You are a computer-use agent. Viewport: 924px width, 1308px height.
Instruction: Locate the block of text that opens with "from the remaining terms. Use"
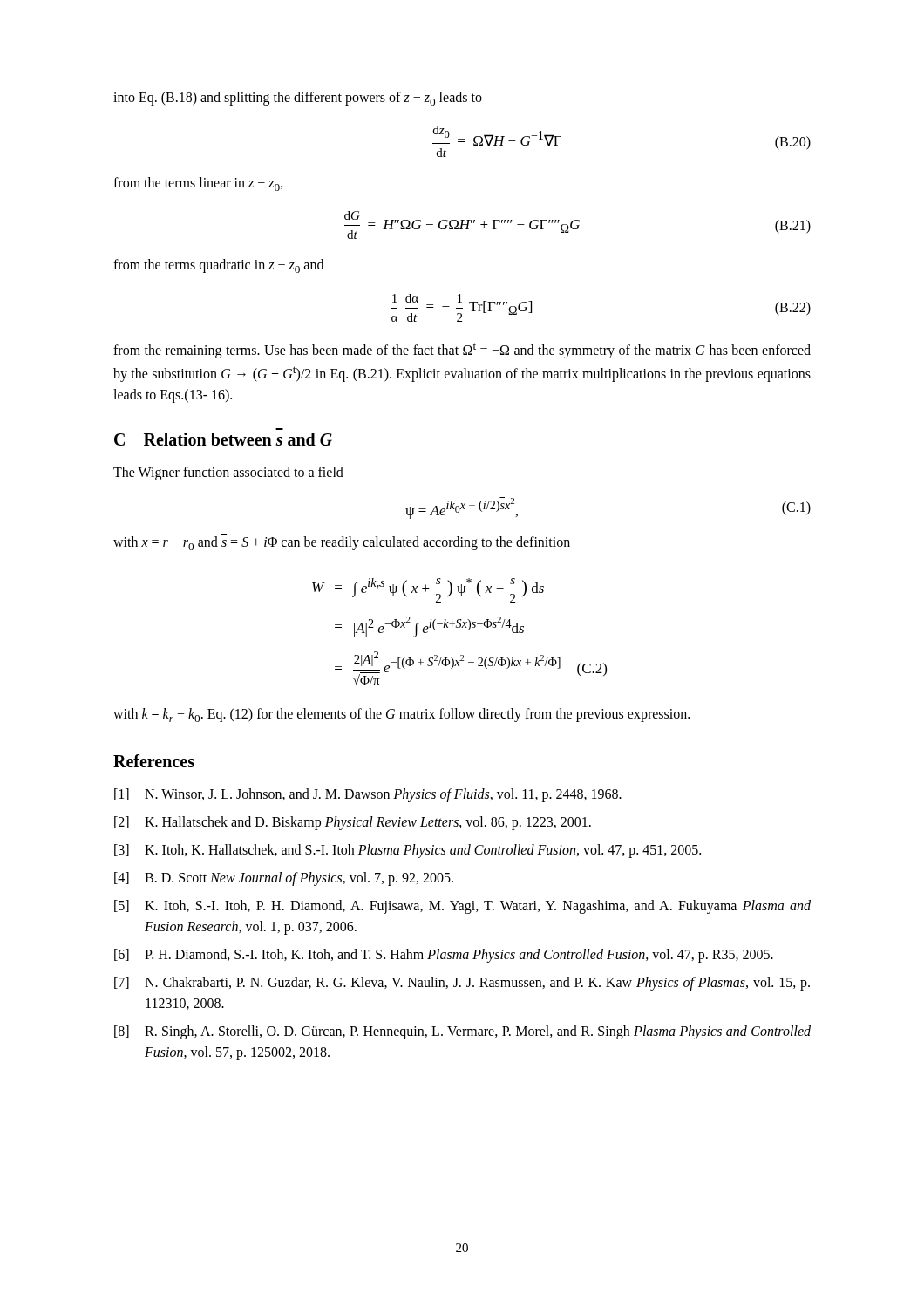point(462,371)
